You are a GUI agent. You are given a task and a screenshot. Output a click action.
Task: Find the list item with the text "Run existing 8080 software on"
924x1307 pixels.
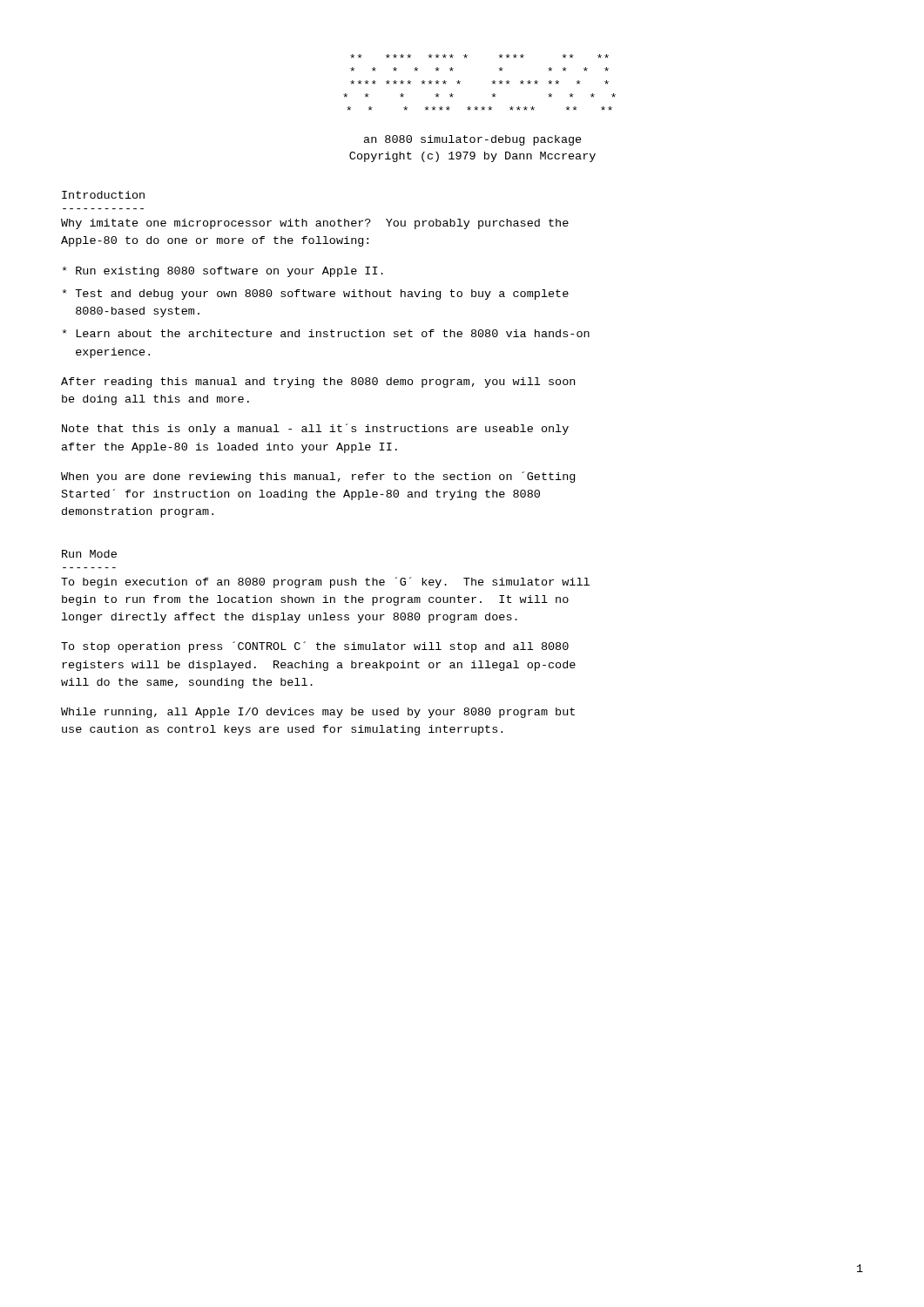point(223,272)
